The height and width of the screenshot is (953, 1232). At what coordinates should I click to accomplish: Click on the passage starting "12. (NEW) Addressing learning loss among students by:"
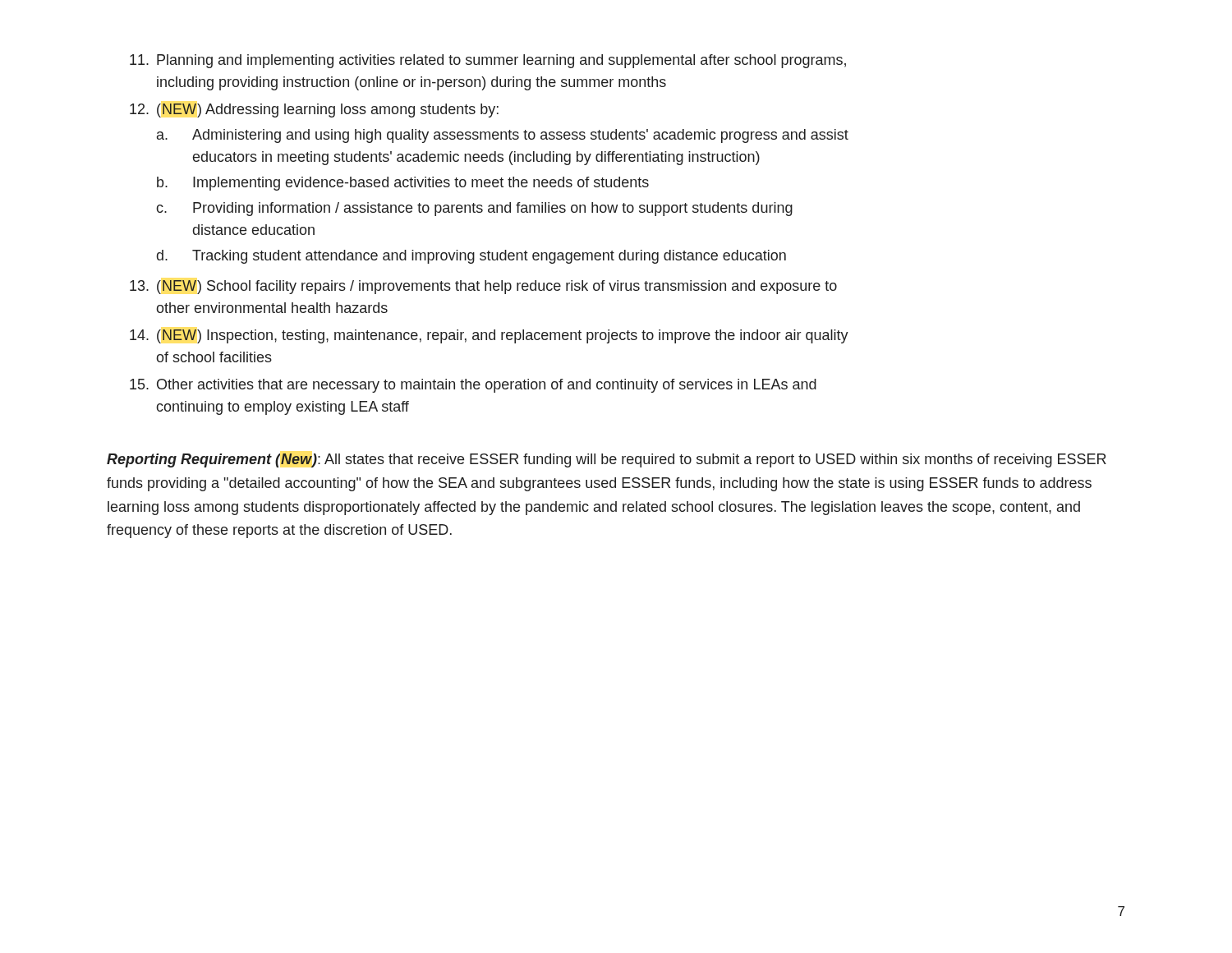(616, 184)
